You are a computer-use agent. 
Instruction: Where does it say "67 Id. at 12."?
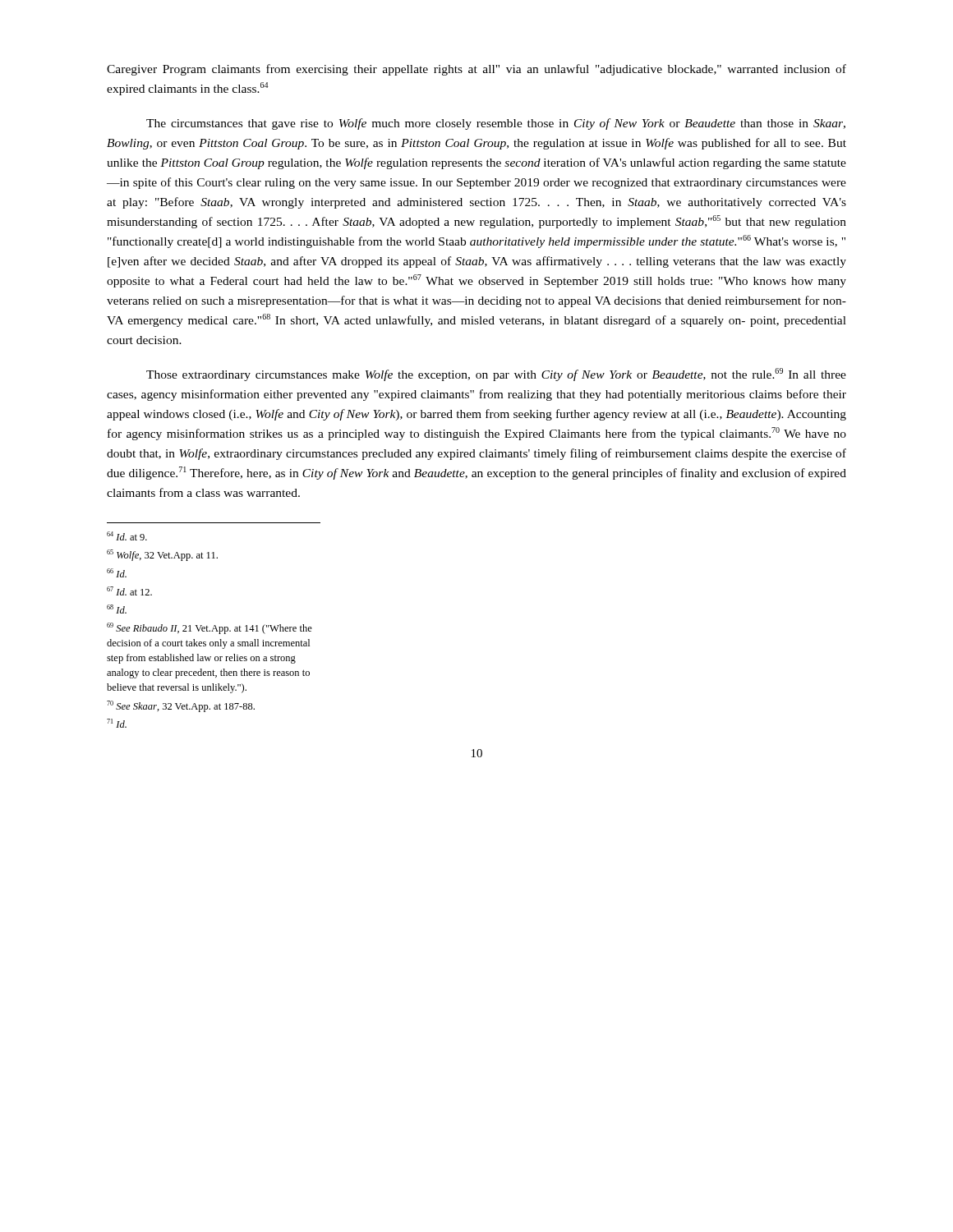coord(130,591)
